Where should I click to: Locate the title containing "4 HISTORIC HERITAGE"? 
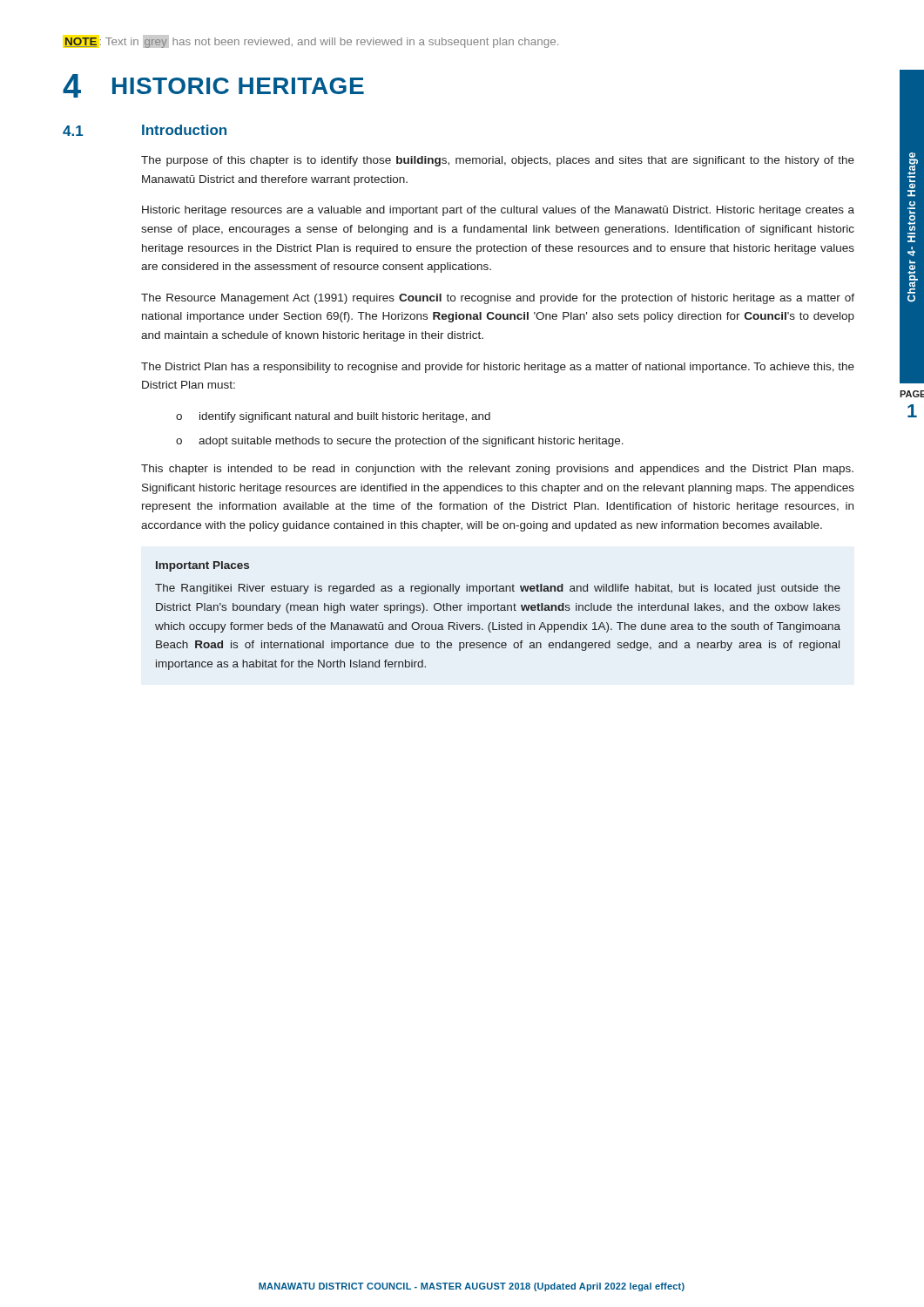point(214,86)
